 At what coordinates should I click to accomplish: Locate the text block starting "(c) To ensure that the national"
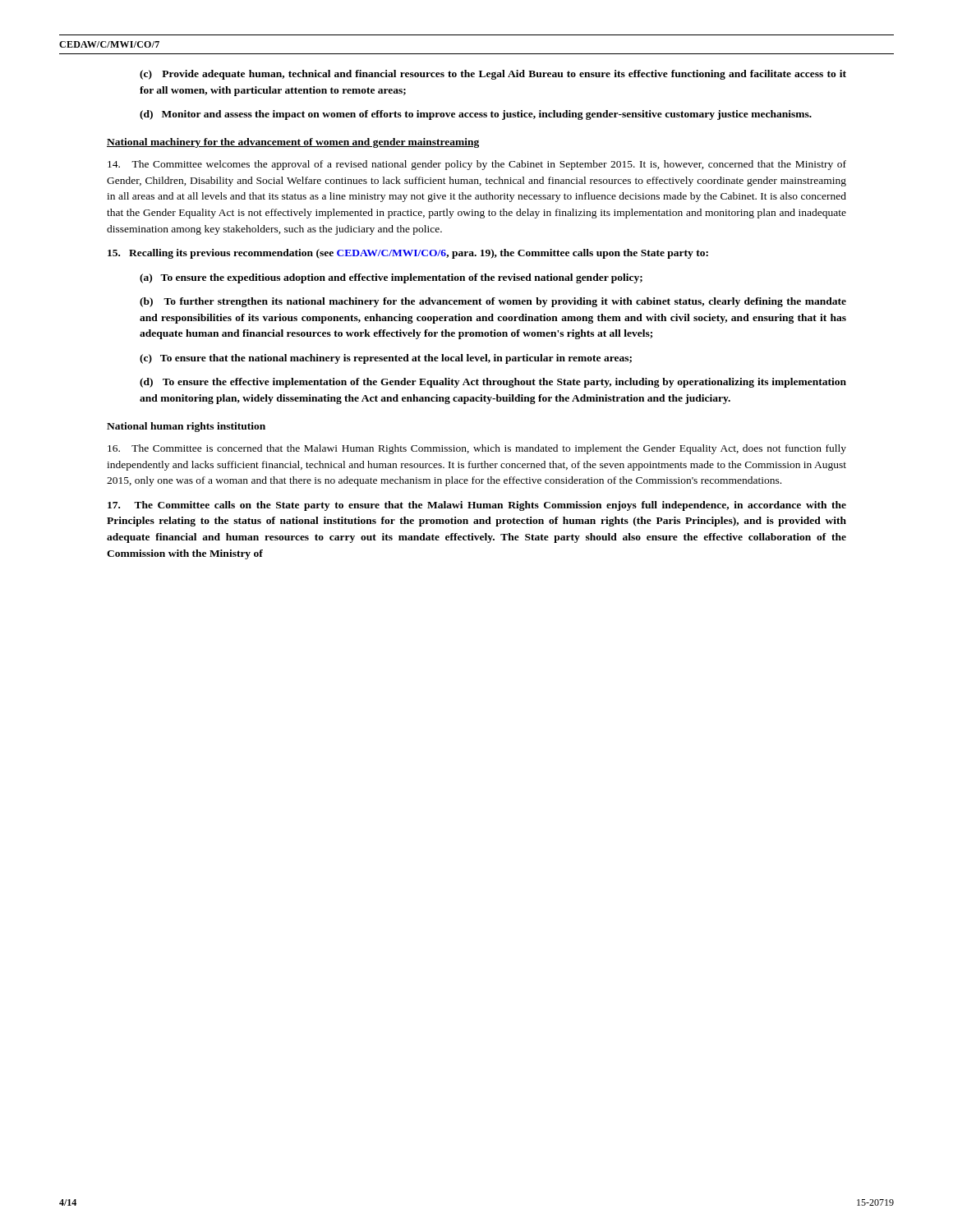[x=493, y=358]
